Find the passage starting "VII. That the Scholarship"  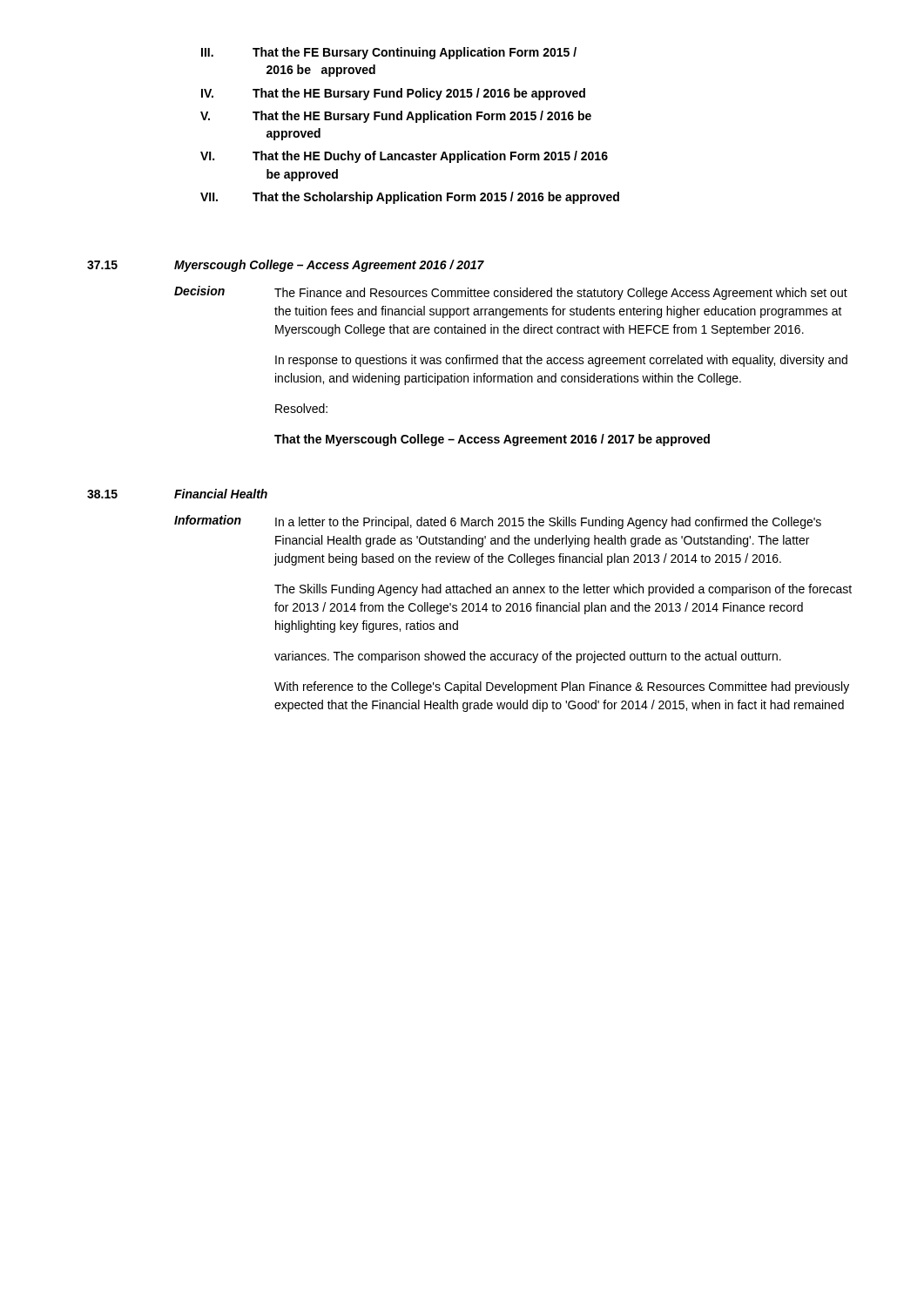tap(471, 197)
